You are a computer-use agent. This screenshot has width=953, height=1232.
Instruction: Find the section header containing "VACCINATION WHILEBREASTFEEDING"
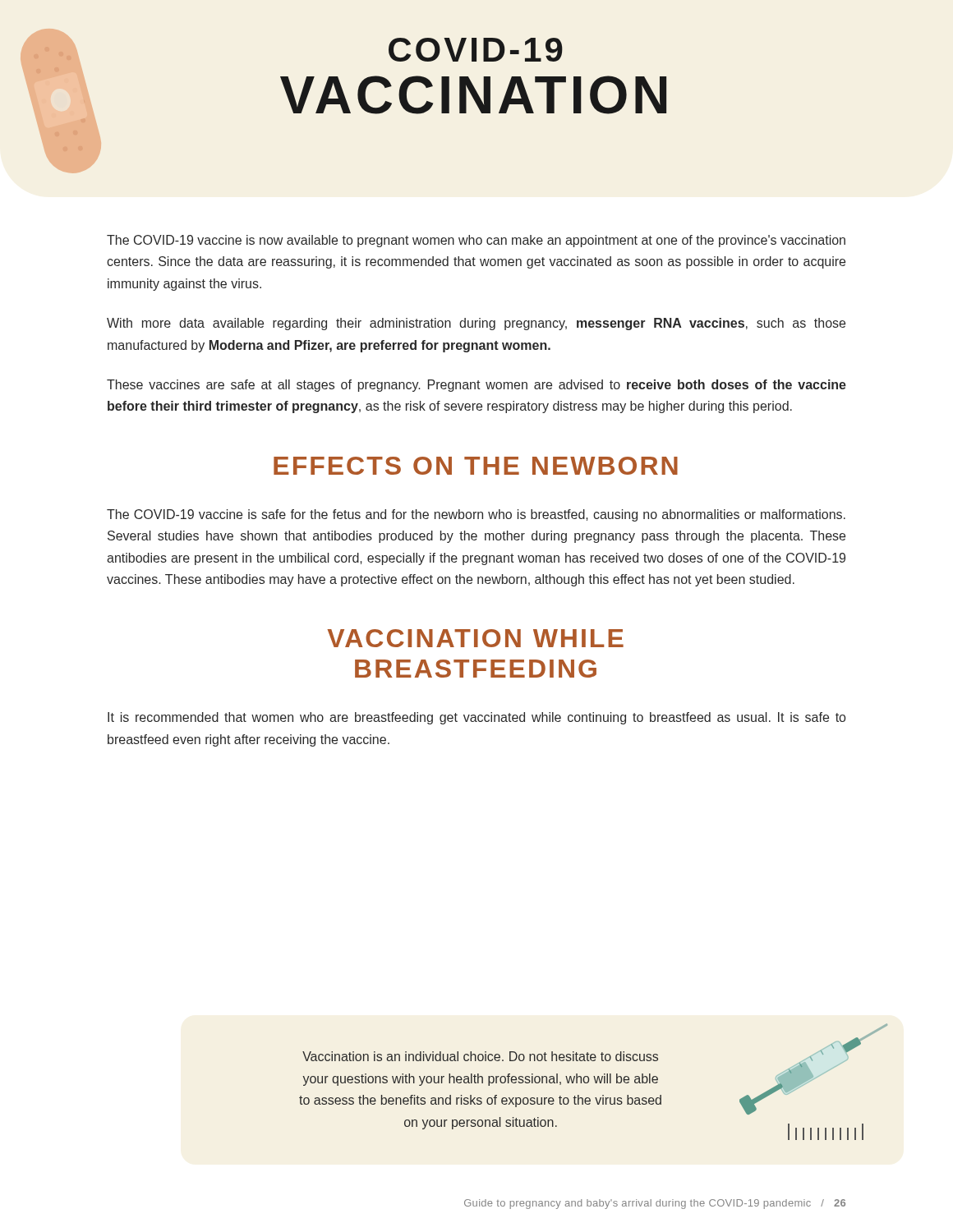(x=476, y=654)
